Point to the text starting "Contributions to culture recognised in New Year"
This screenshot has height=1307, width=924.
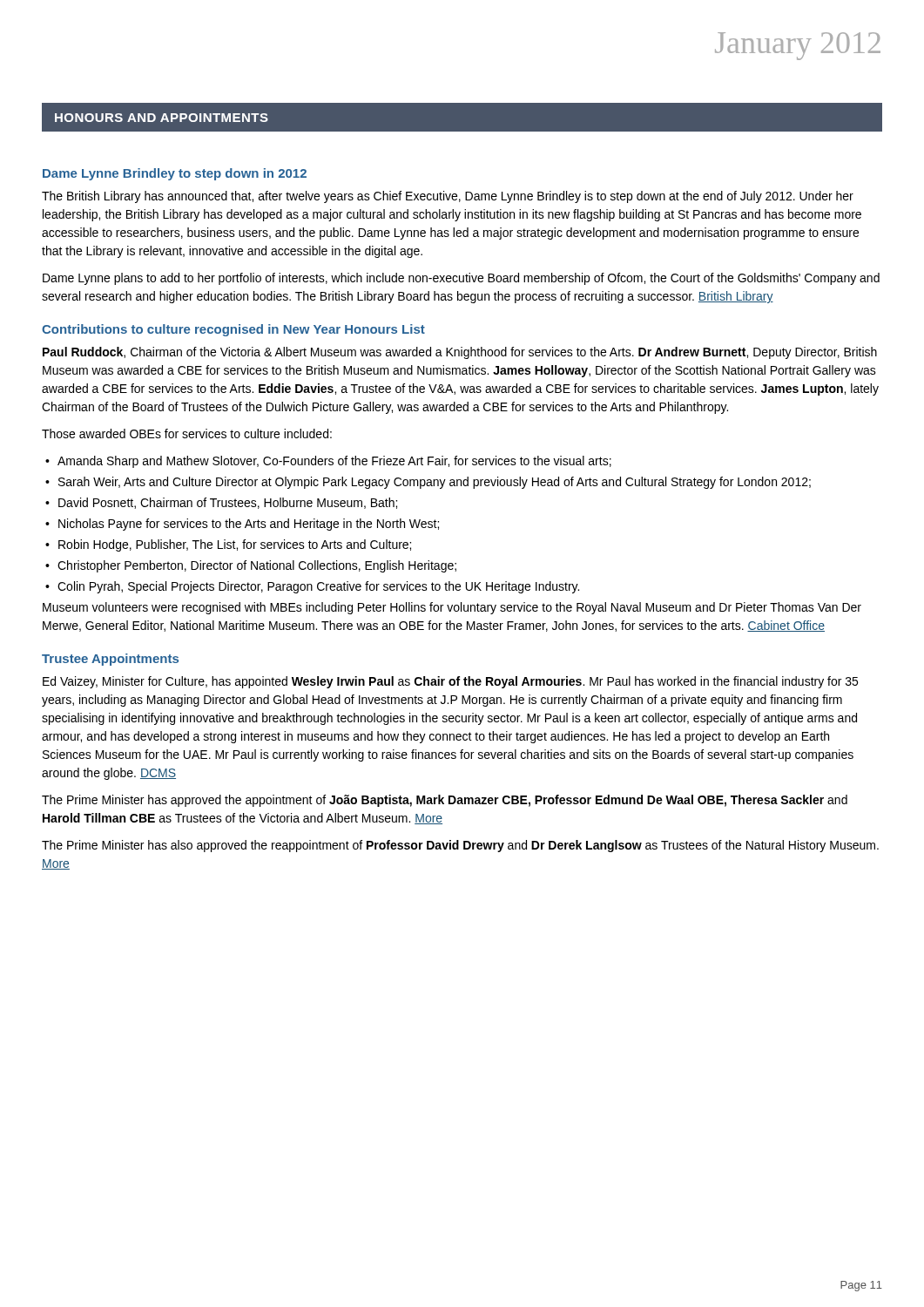233,329
